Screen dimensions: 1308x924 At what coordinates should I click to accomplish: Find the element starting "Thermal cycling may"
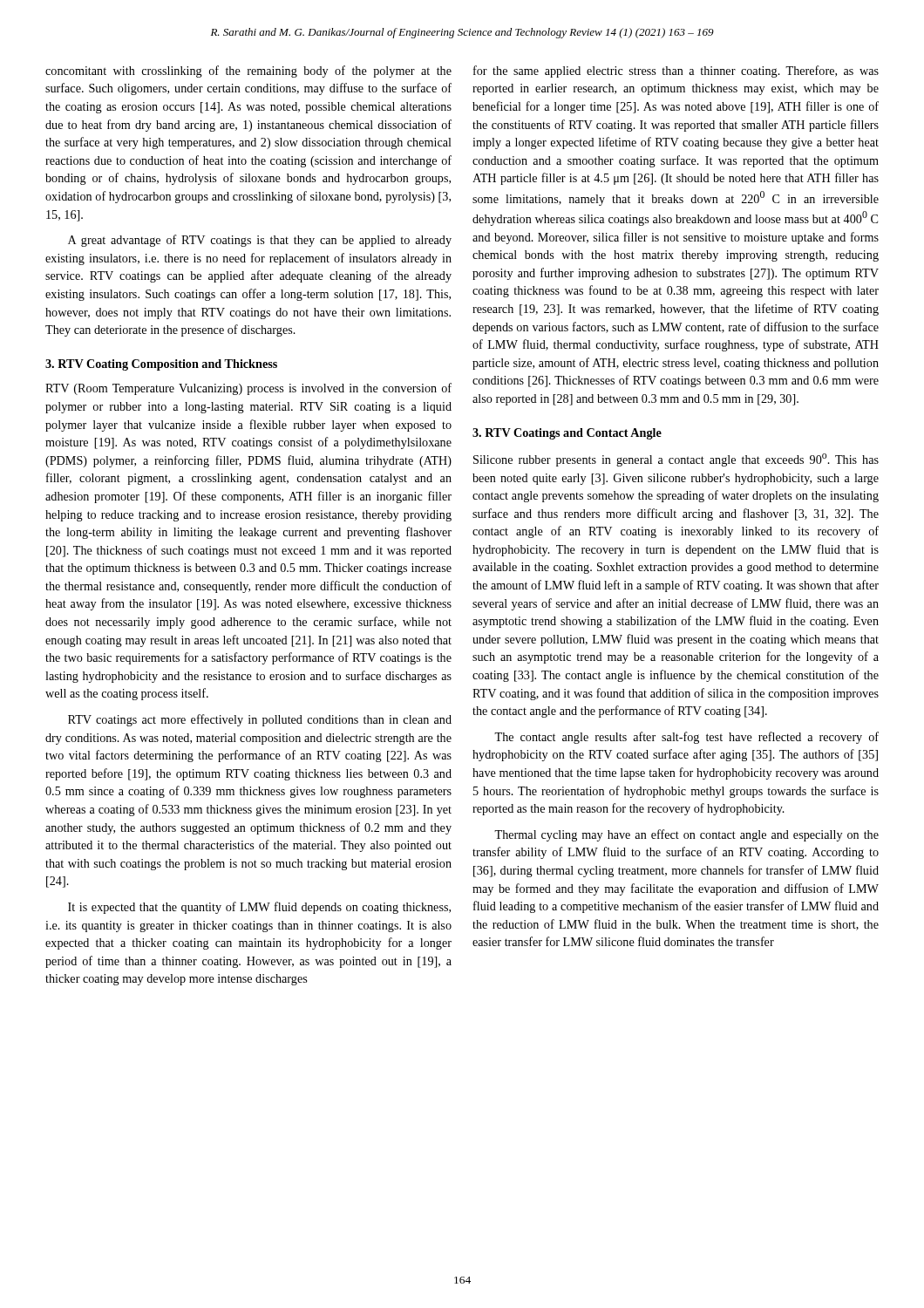pos(676,888)
